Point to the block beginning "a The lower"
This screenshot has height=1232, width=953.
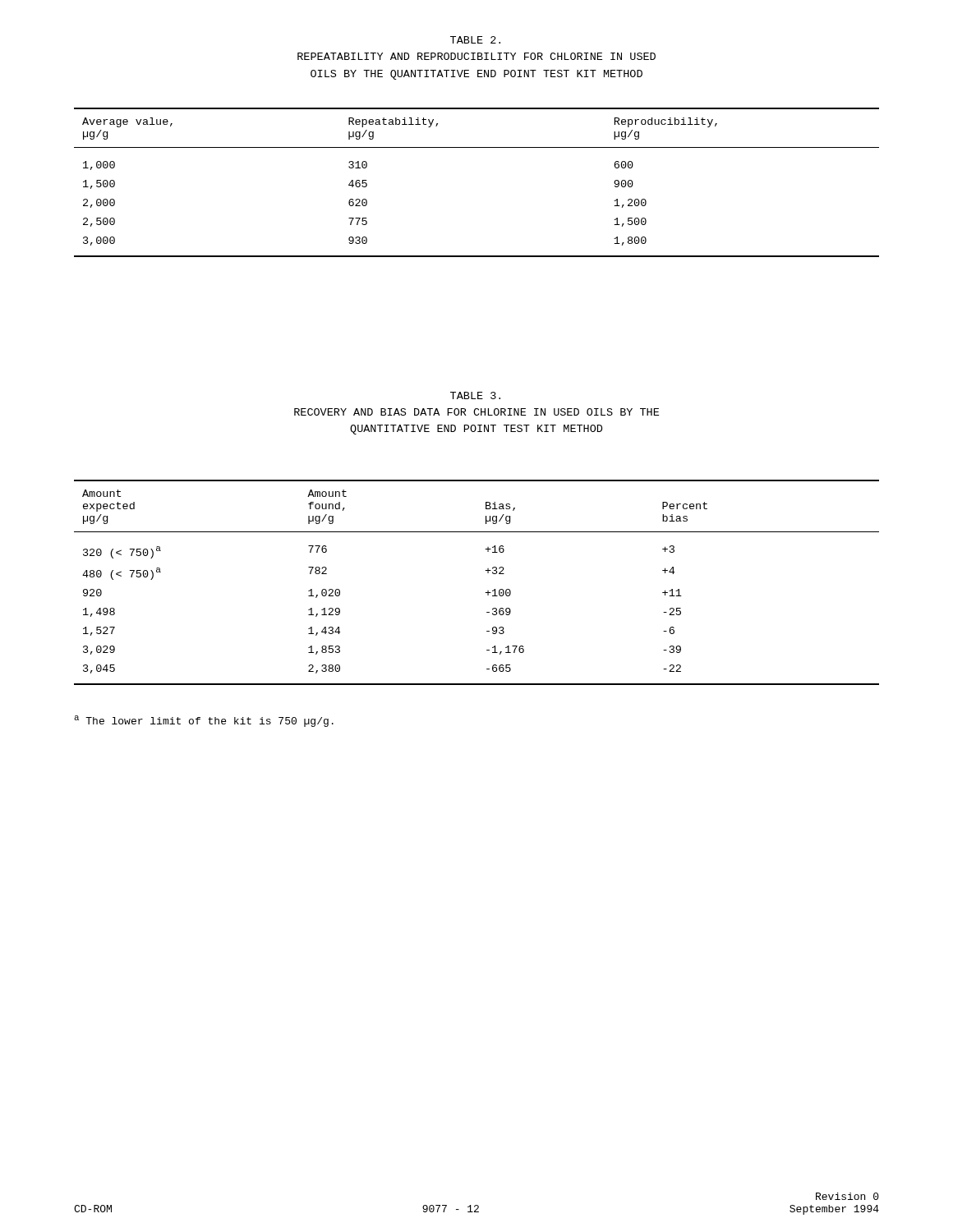(x=205, y=720)
